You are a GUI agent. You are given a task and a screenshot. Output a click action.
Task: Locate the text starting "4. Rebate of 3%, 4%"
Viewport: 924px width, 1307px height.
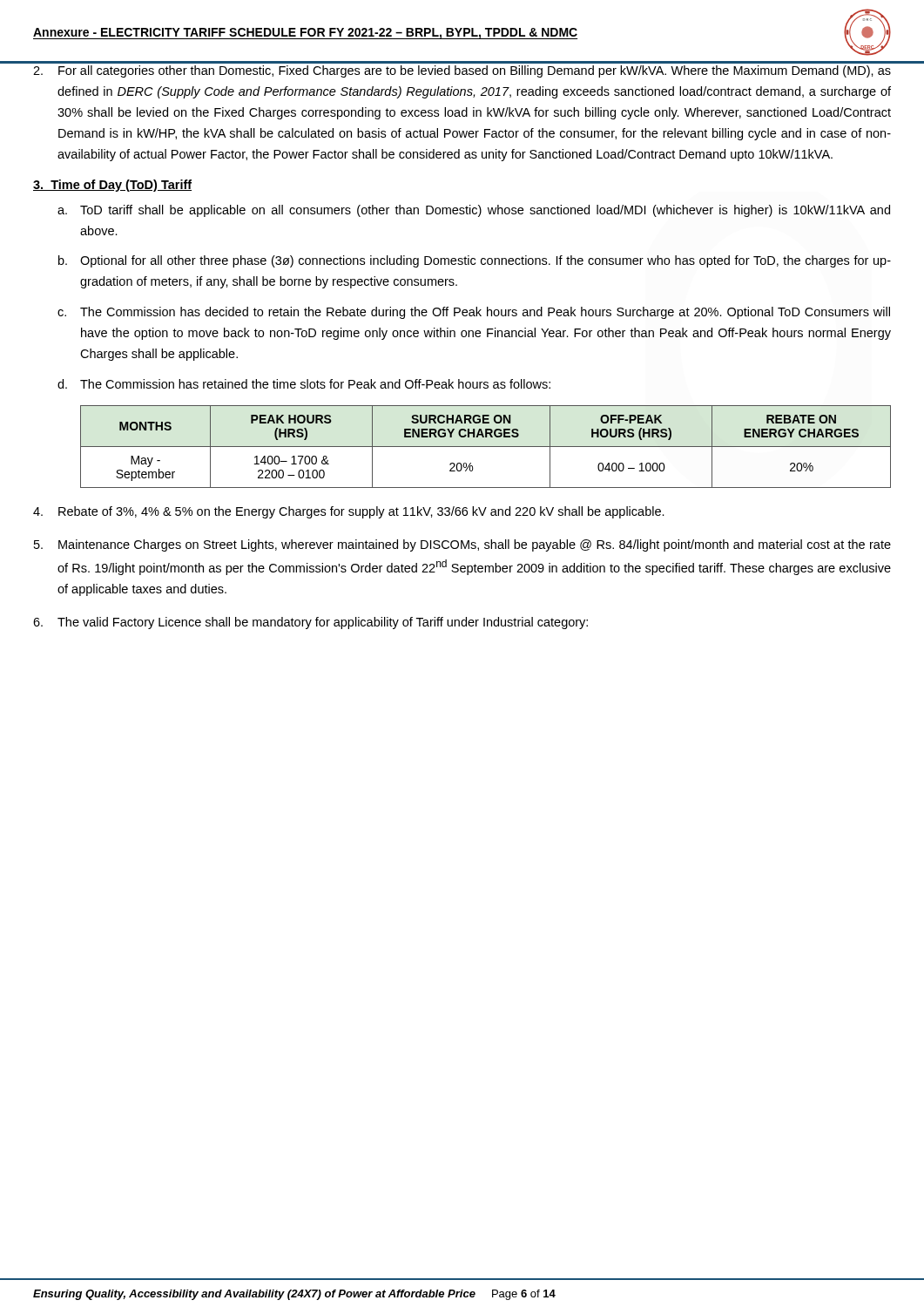462,512
